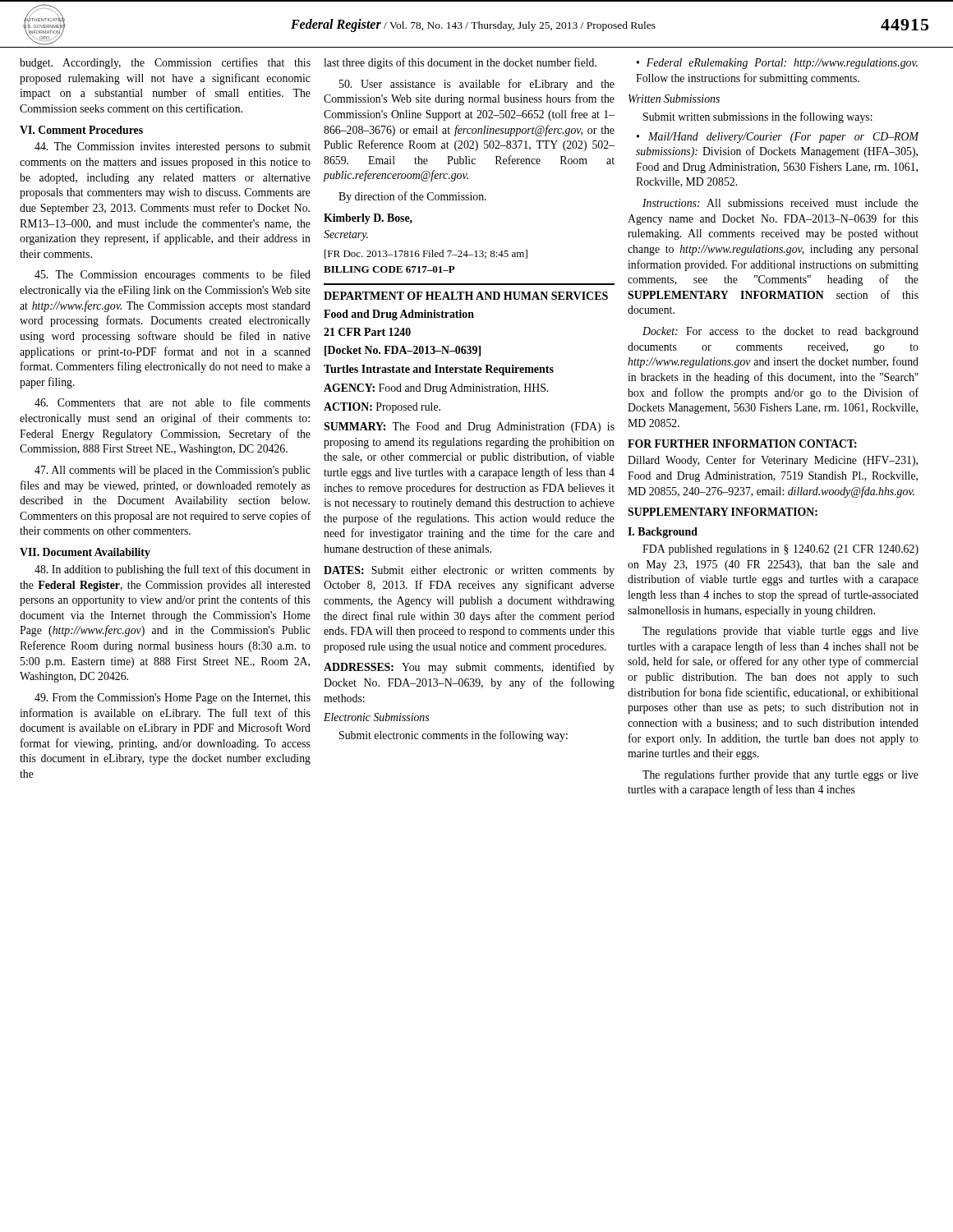Click on the text block starting "SUPPLEMENTARY INFORMATION:"

click(723, 512)
